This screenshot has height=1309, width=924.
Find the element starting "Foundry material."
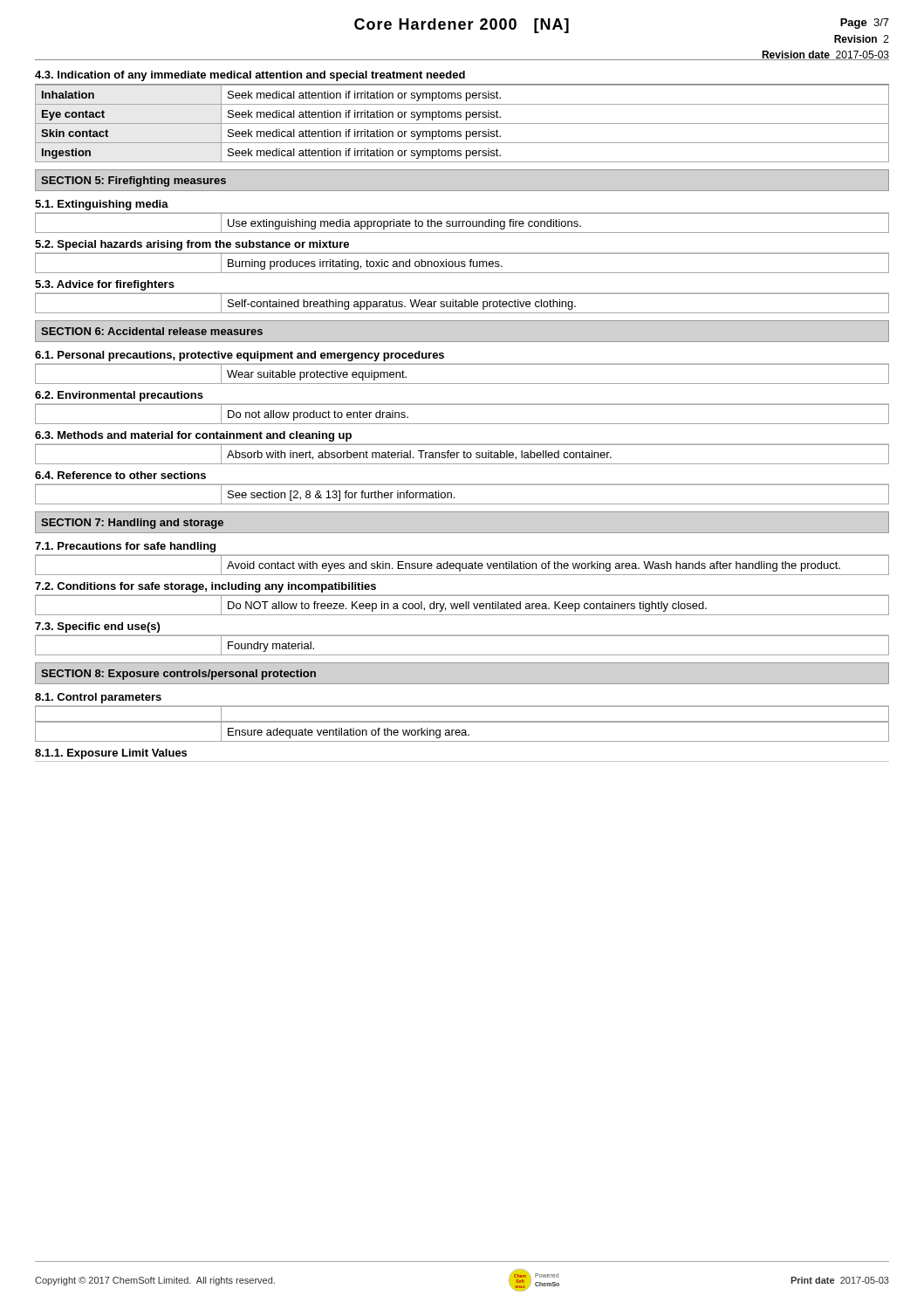coord(462,645)
